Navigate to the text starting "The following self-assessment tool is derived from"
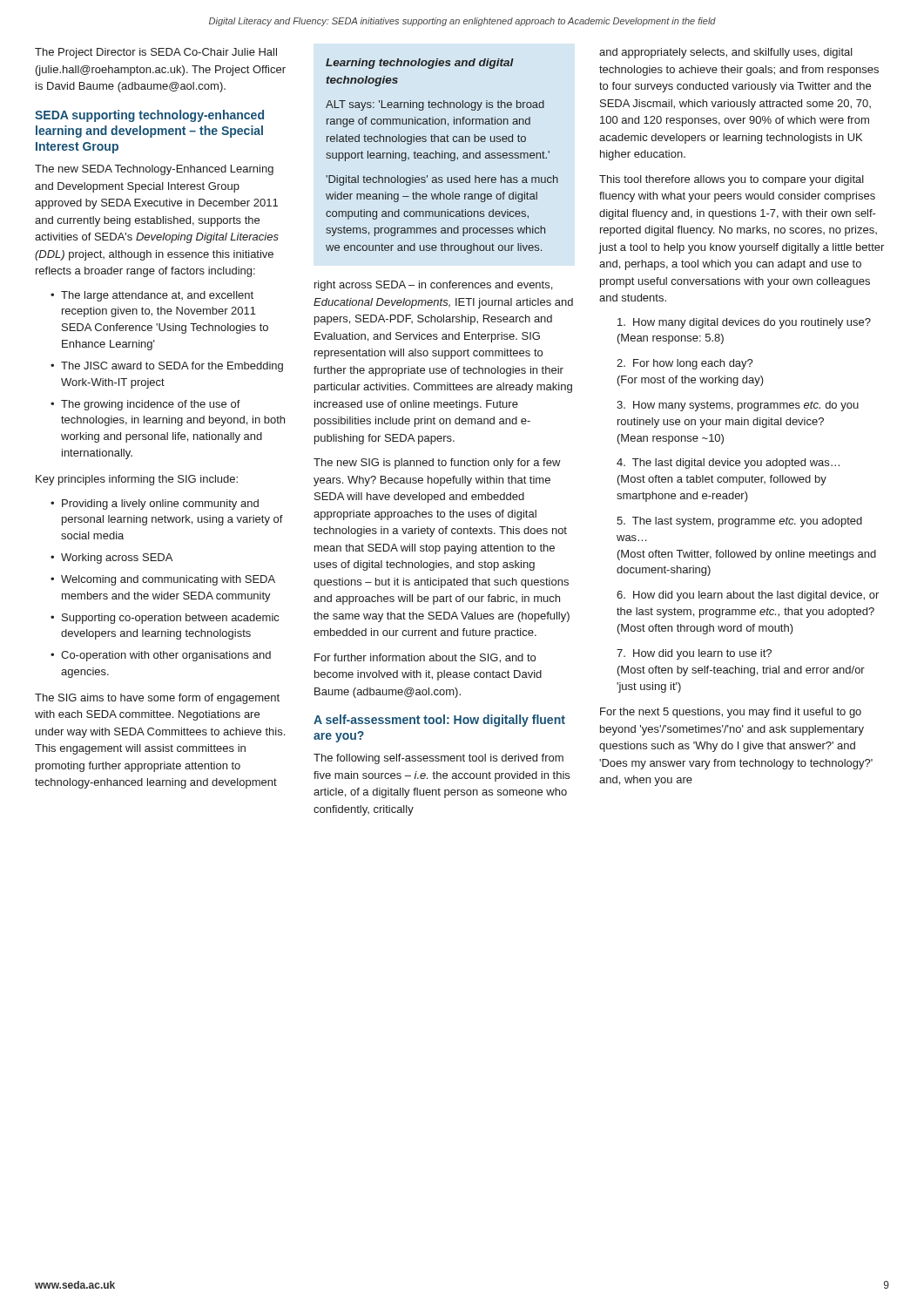 click(442, 783)
